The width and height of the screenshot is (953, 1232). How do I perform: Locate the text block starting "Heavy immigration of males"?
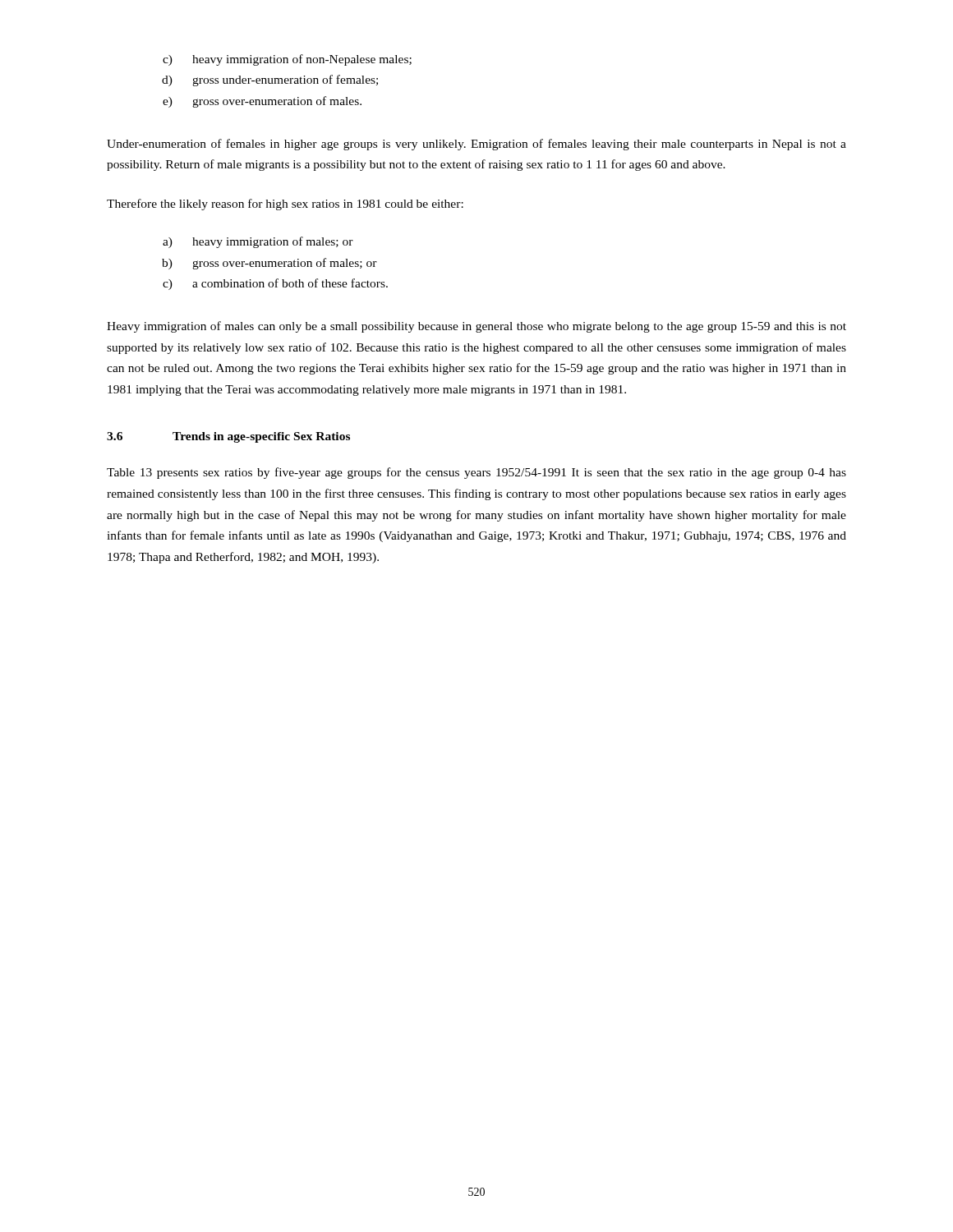[x=476, y=357]
